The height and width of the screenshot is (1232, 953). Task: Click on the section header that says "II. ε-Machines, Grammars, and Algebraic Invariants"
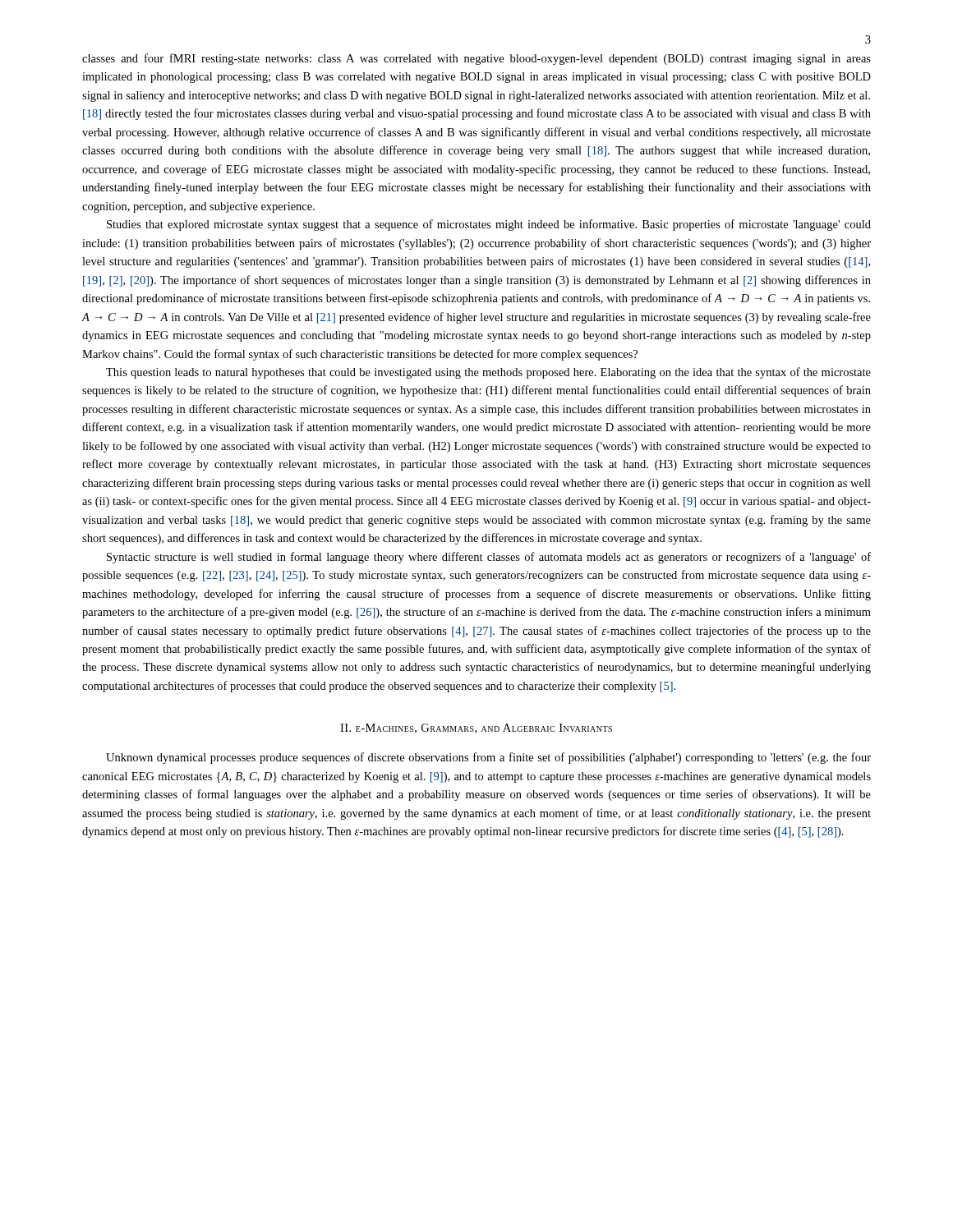point(476,728)
